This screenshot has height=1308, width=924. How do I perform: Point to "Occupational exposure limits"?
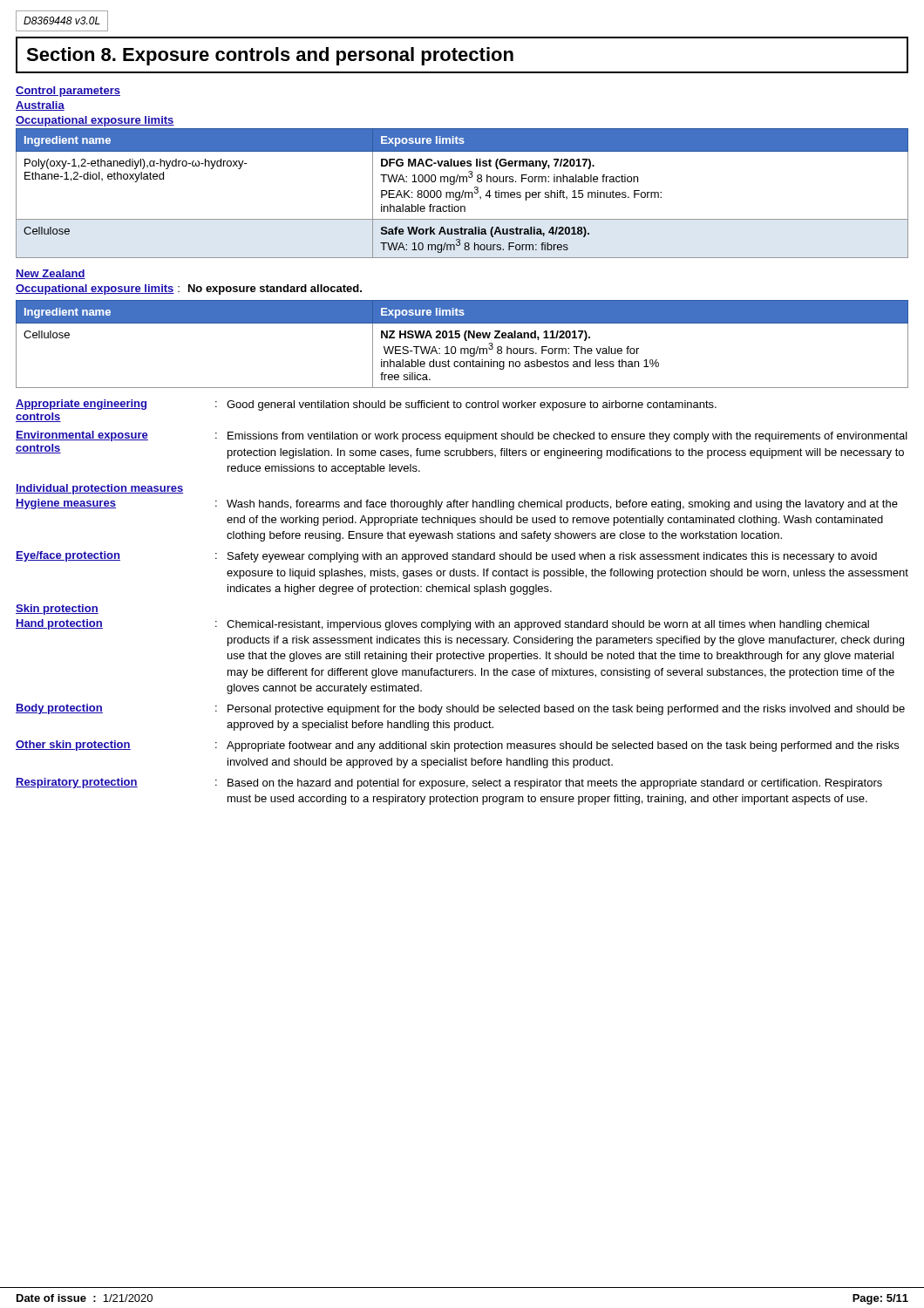click(462, 120)
